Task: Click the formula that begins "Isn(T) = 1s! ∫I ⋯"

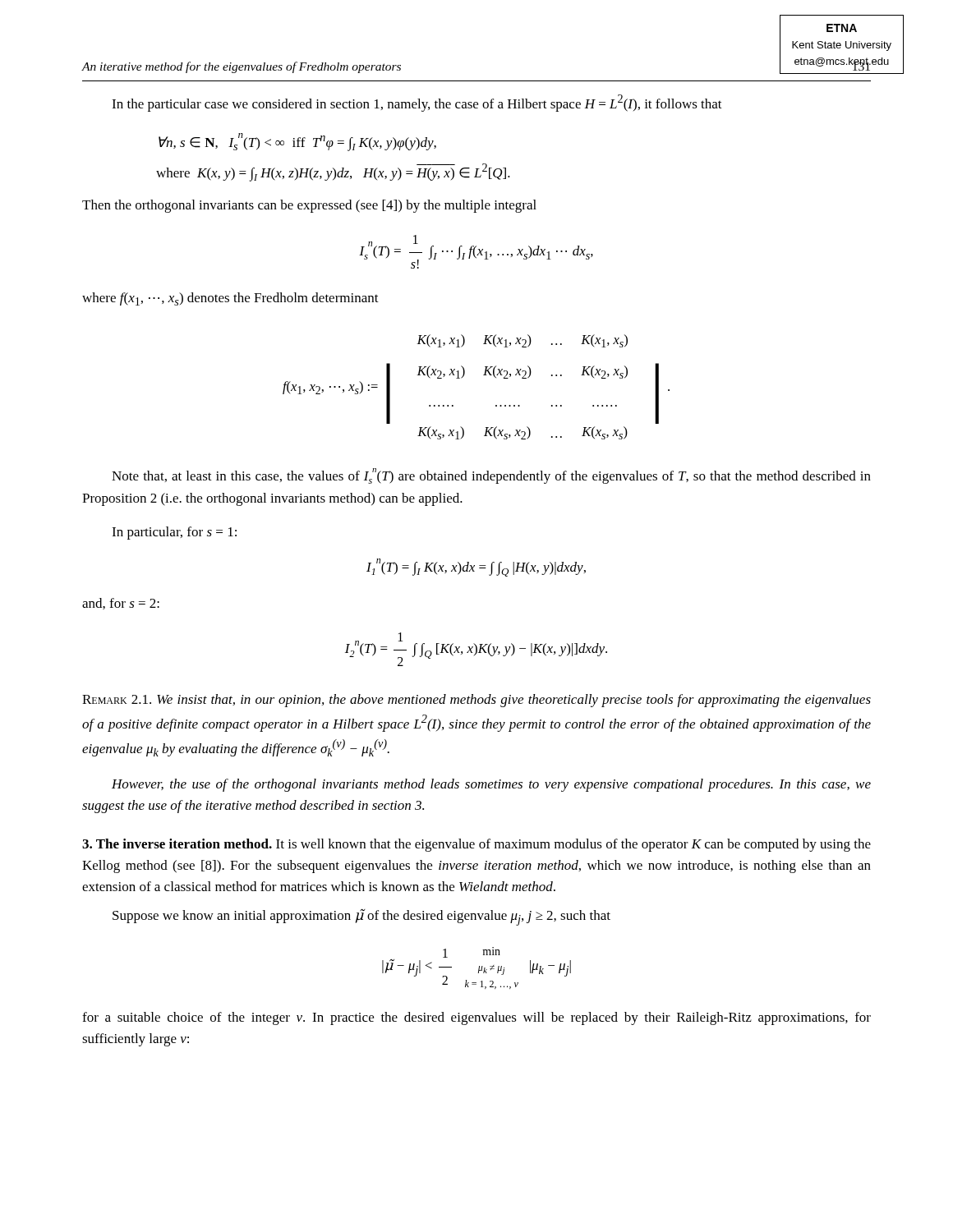Action: tap(476, 252)
